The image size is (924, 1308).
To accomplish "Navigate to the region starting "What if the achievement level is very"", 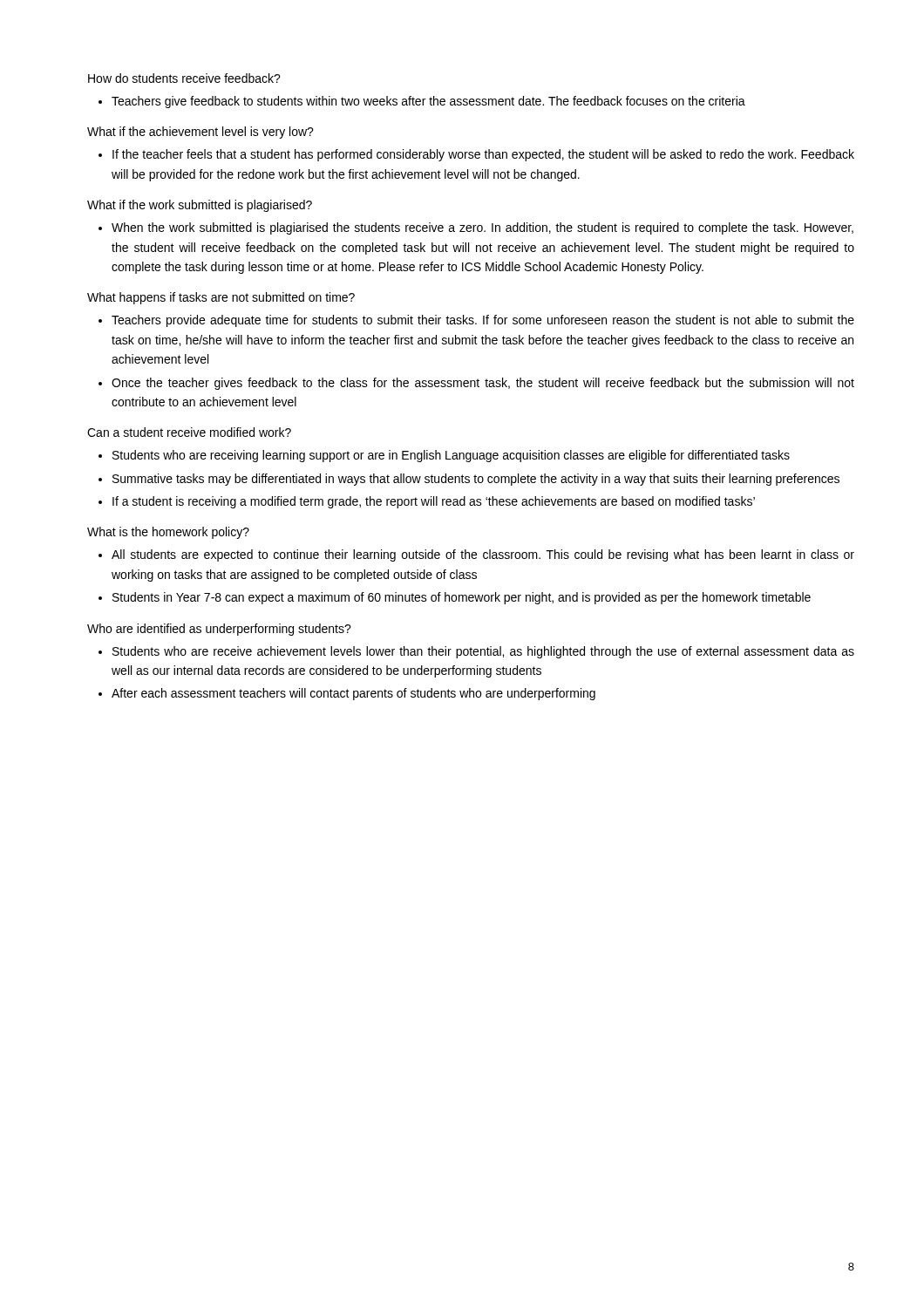I will (x=200, y=132).
